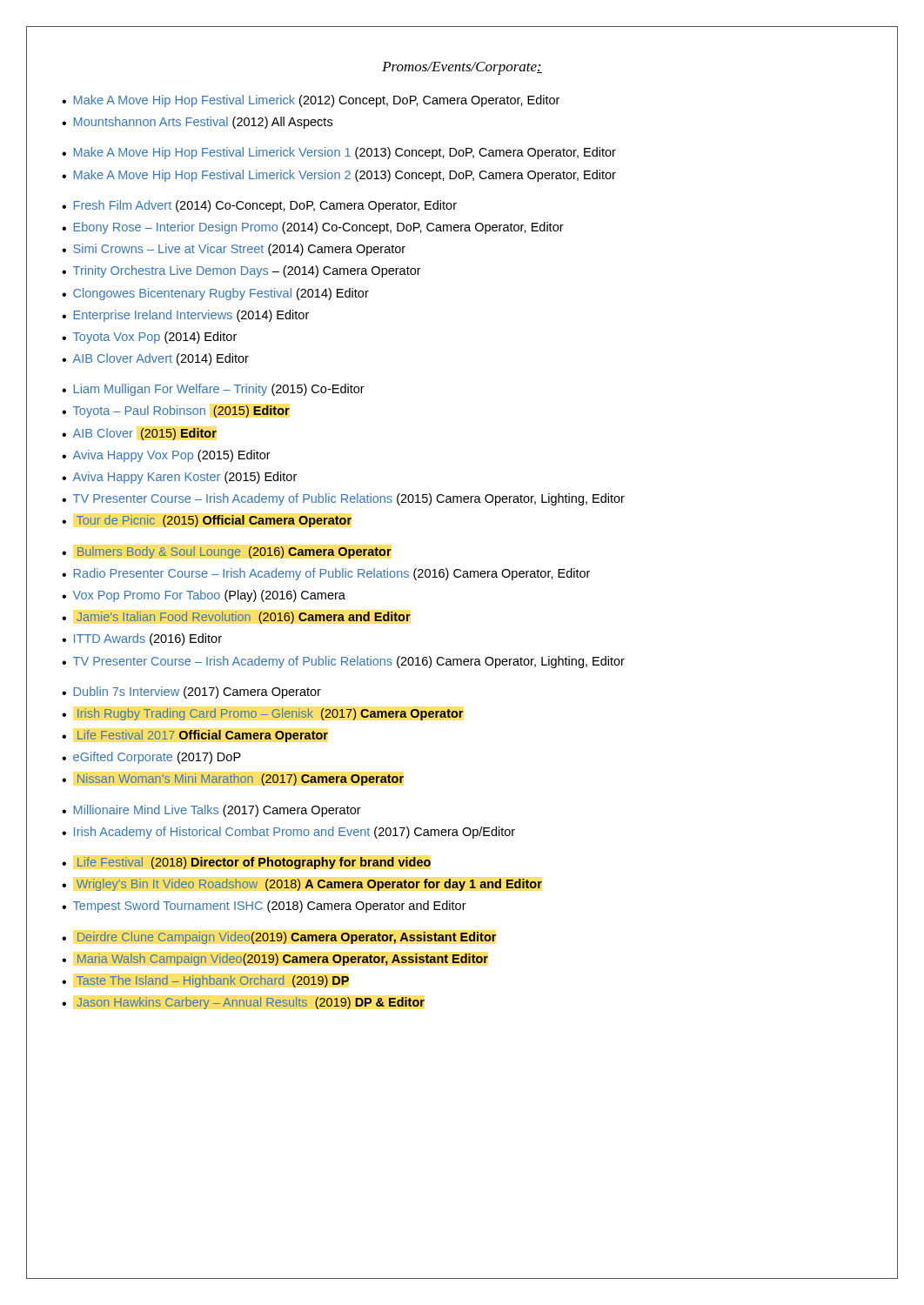Find the text starting "• Irish Academy of Historical"
Screen dimensions: 1305x924
[289, 833]
